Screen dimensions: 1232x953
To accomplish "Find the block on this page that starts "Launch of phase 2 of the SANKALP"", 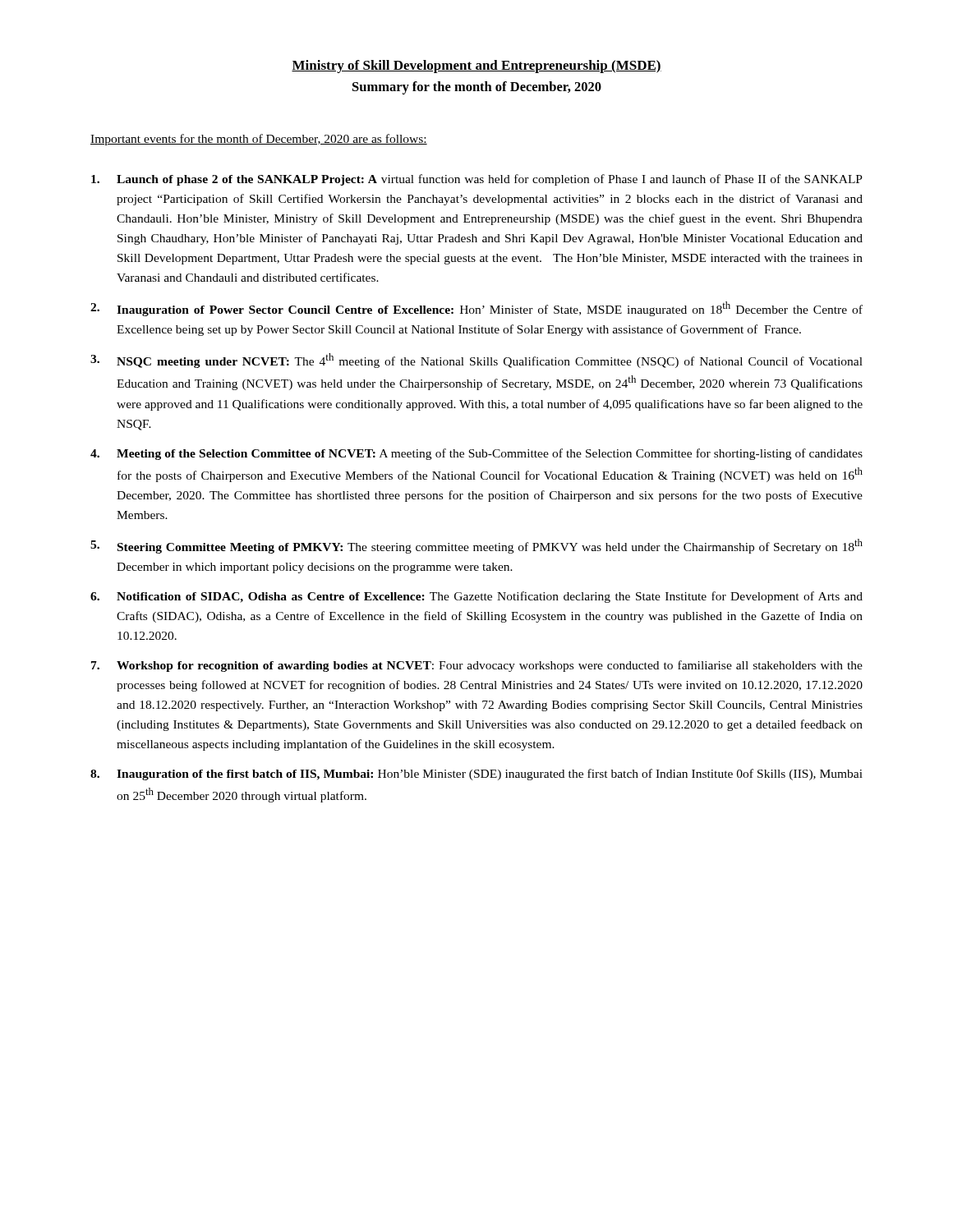I will tap(476, 228).
